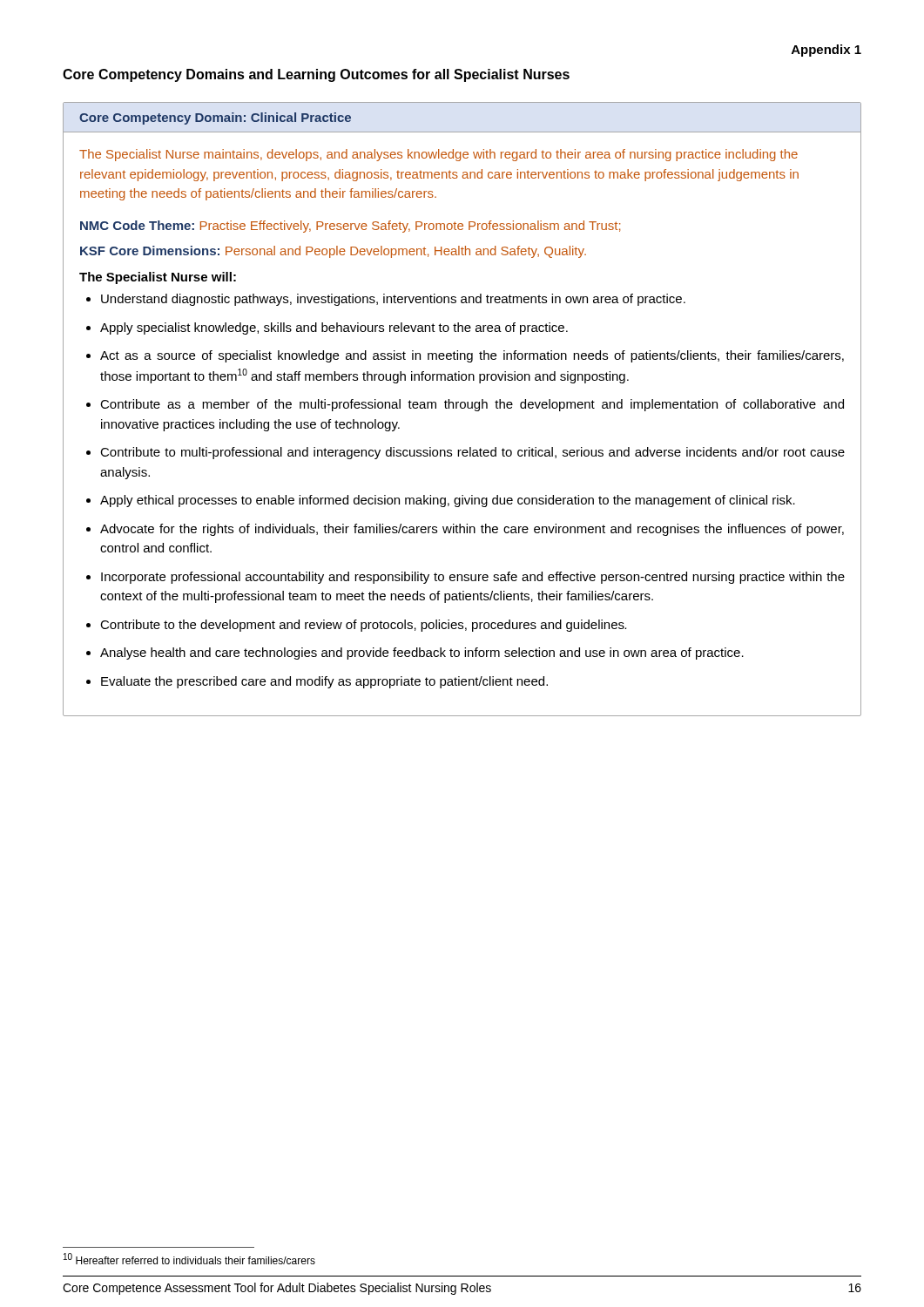
Task: Select the text that reads "The Specialist Nurse will:"
Action: click(x=158, y=277)
